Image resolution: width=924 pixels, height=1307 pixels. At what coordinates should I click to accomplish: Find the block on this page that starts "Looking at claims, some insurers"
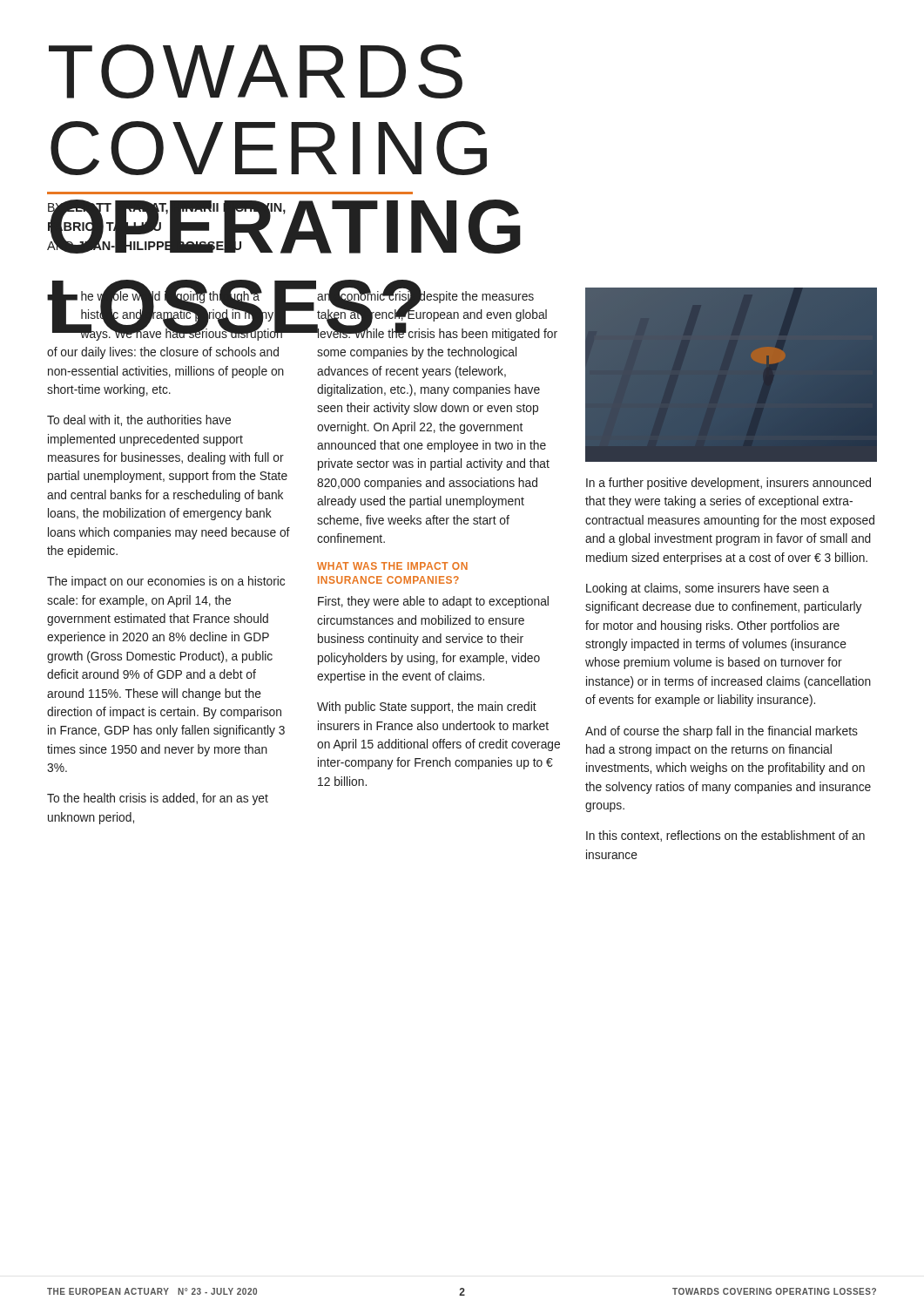pyautogui.click(x=728, y=644)
